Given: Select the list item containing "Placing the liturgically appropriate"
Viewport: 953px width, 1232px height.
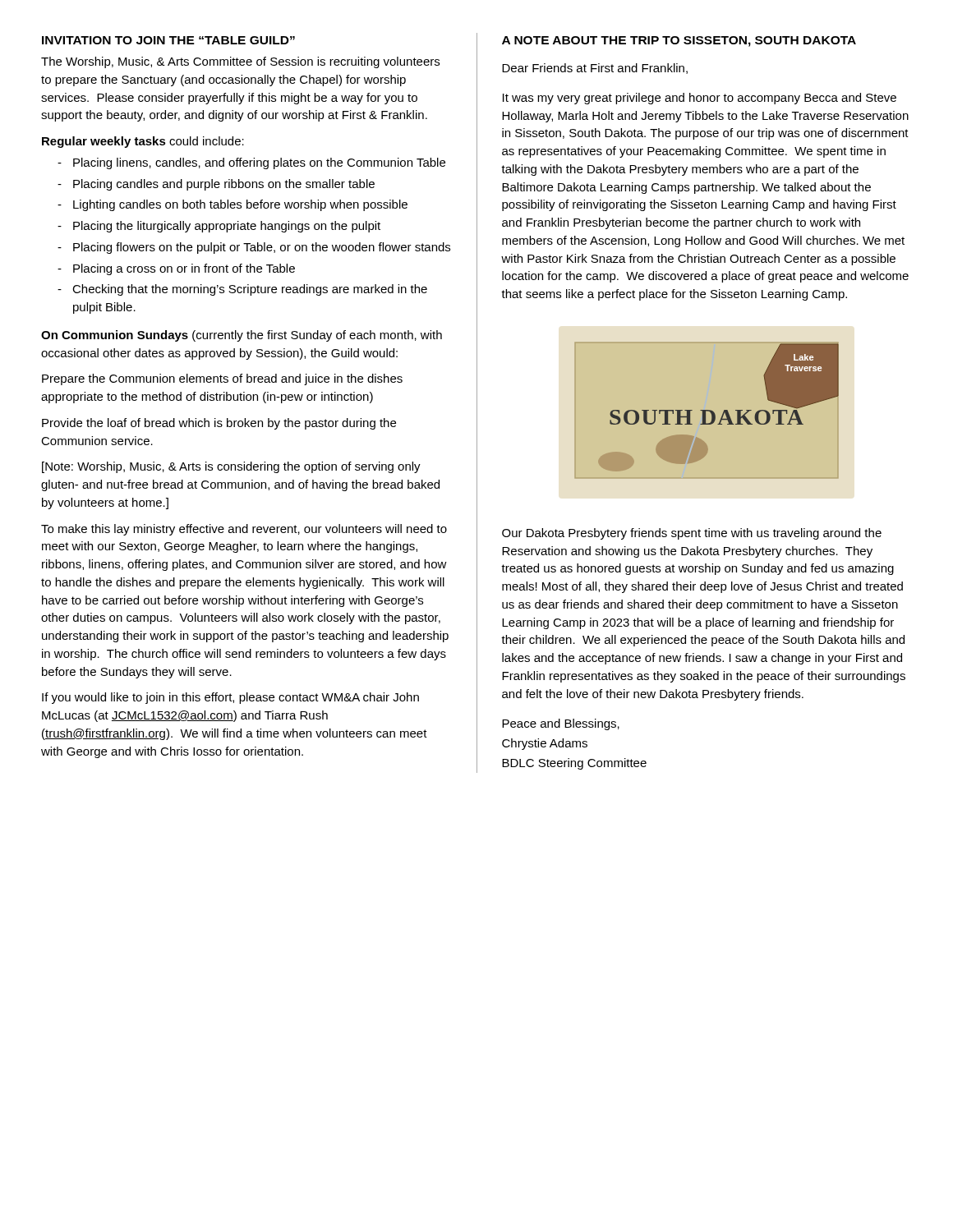Looking at the screenshot, I should (x=226, y=225).
